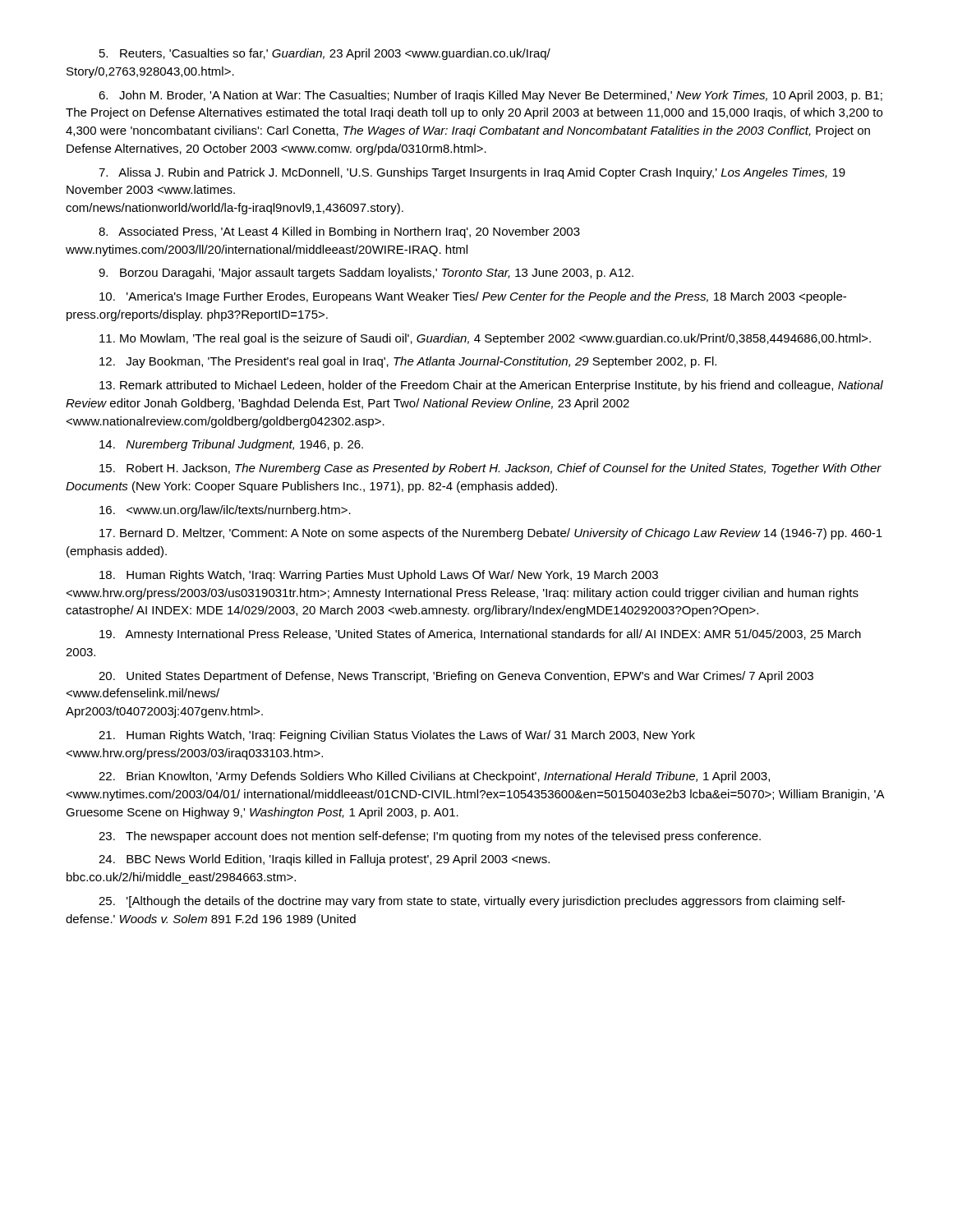Image resolution: width=953 pixels, height=1232 pixels.
Task: Select the list item that reads "23. The newspaper account"
Action: [x=476, y=836]
